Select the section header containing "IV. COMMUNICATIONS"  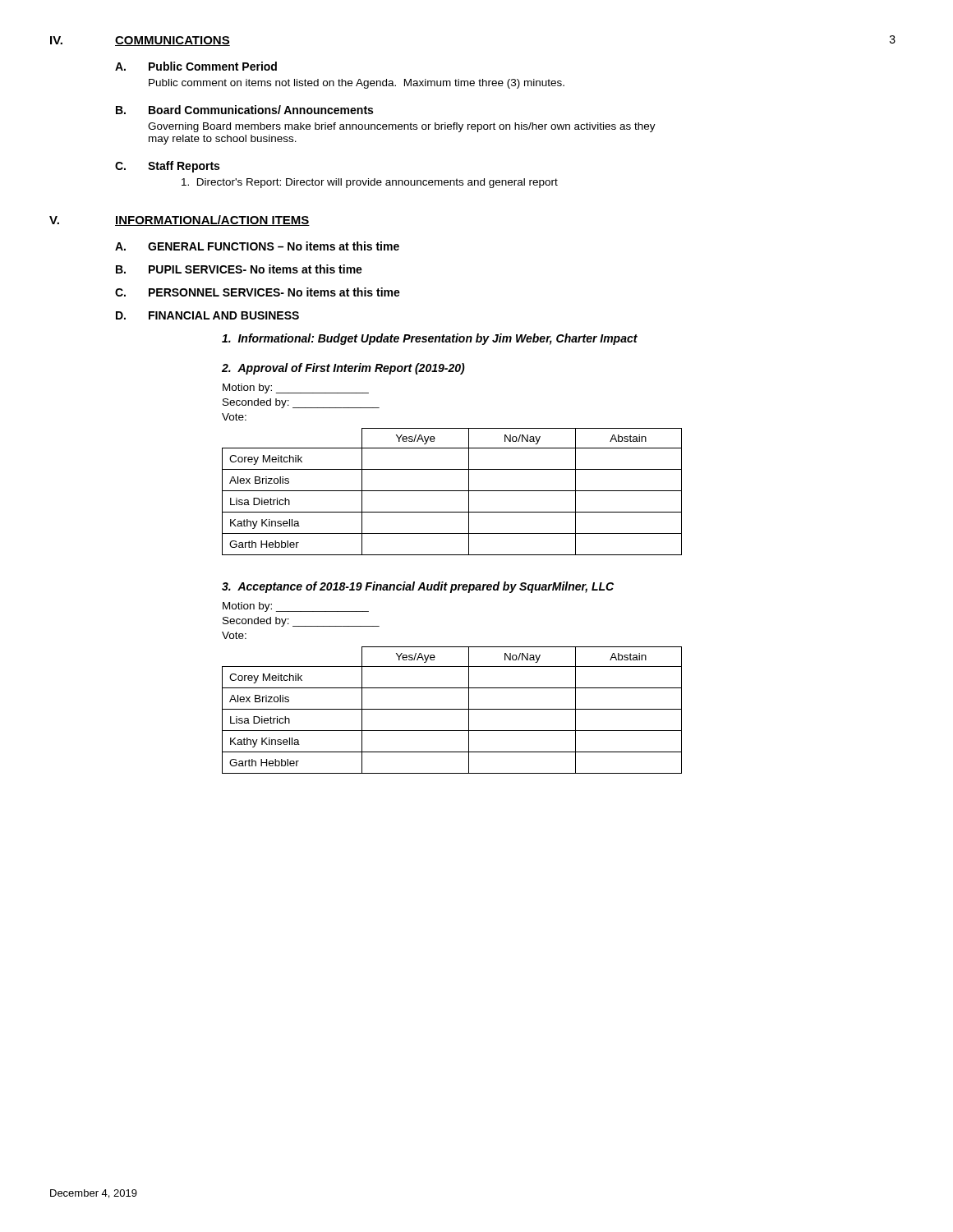coord(140,40)
